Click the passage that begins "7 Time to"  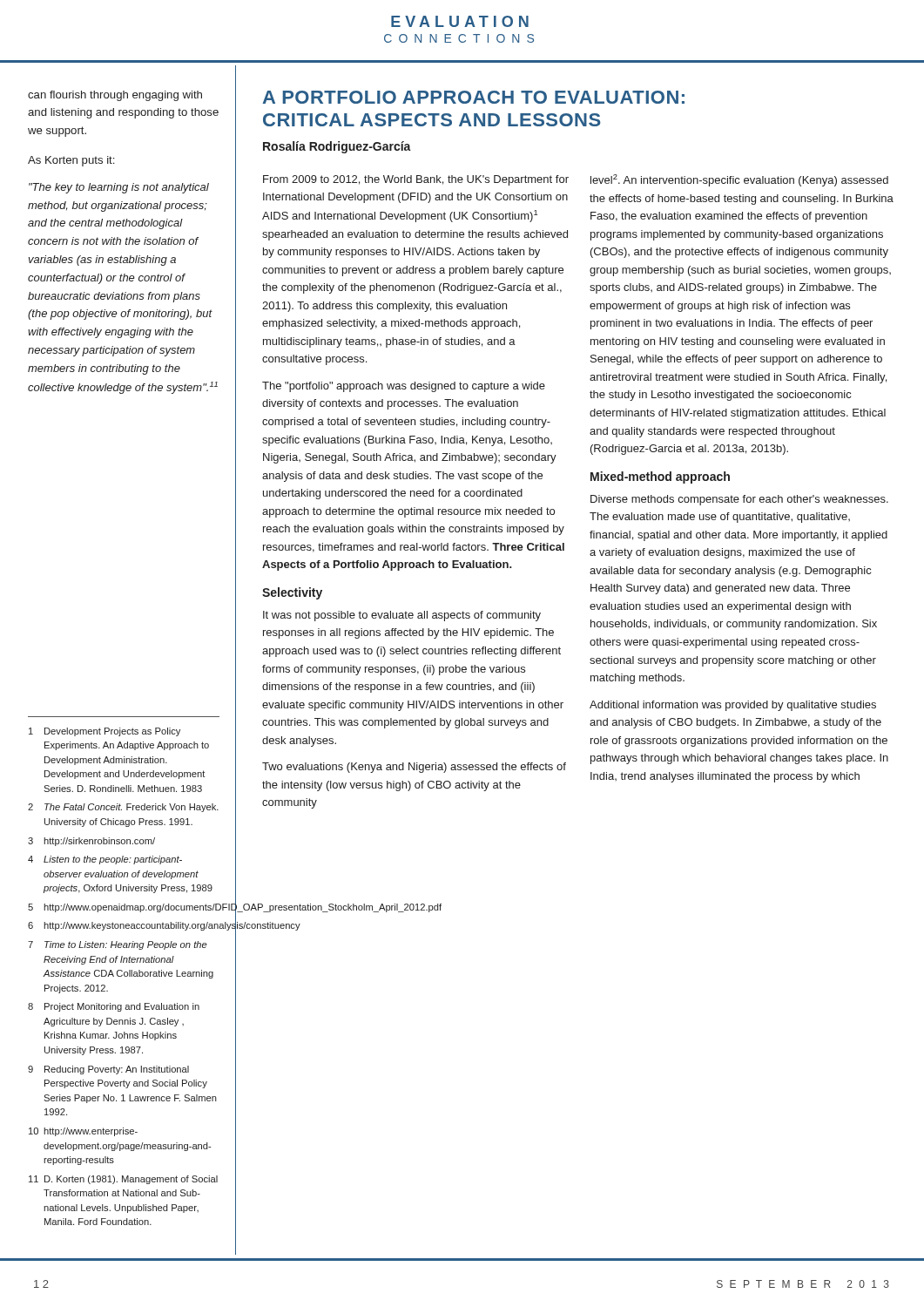(124, 966)
